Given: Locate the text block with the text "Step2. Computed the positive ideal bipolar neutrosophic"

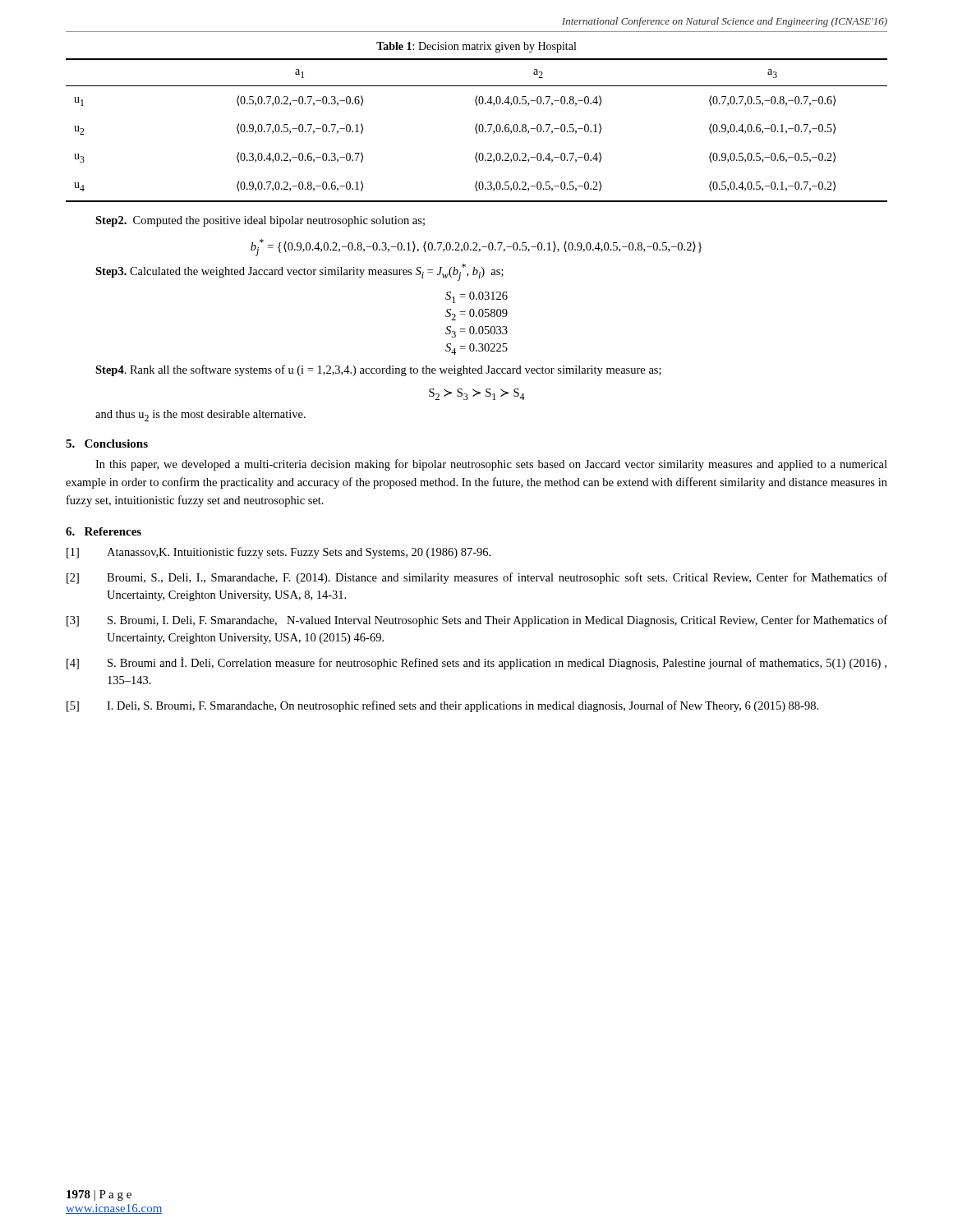Looking at the screenshot, I should (260, 220).
